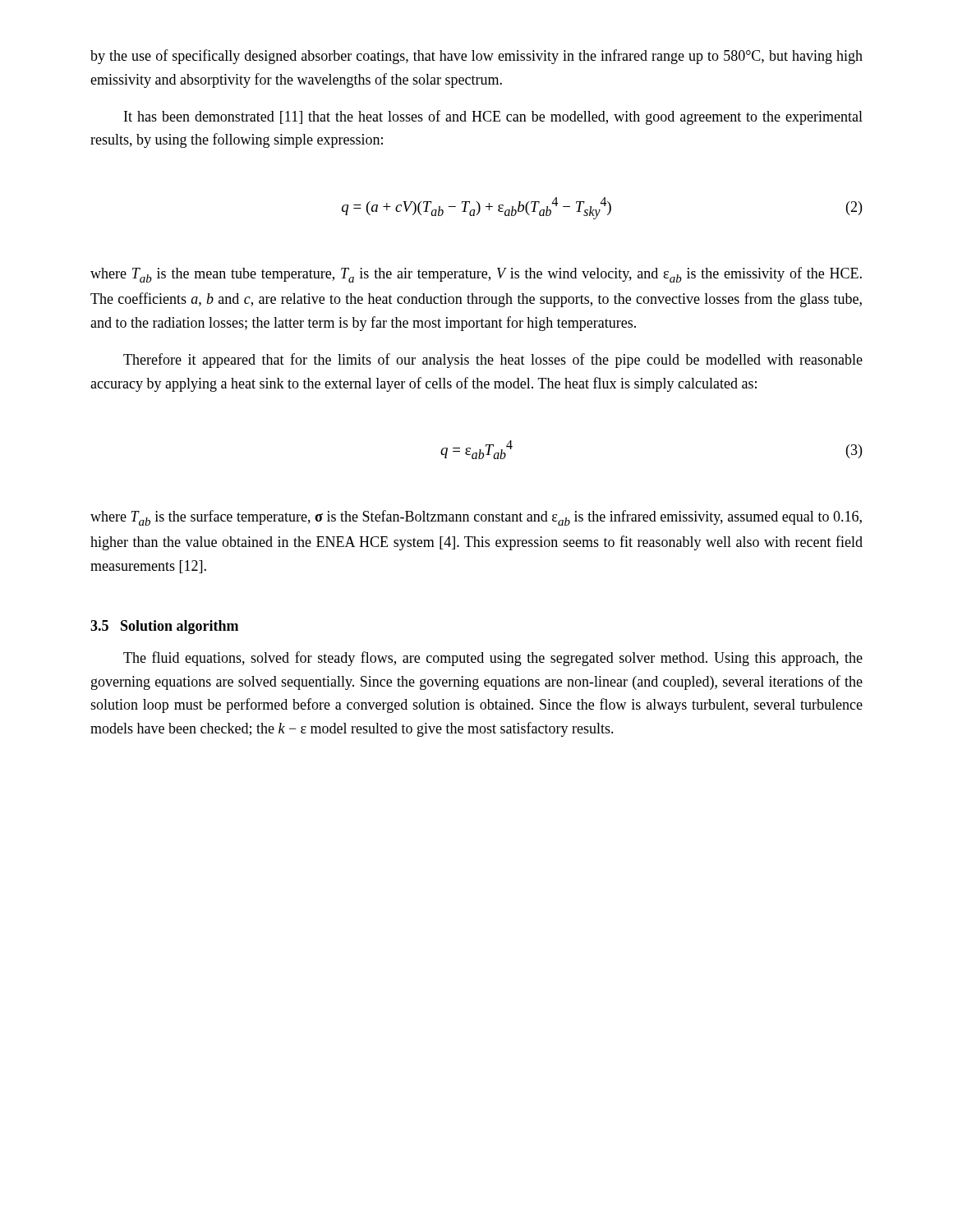Viewport: 953px width, 1232px height.
Task: Where does it say "3.5 Solution algorithm"?
Action: coord(165,626)
